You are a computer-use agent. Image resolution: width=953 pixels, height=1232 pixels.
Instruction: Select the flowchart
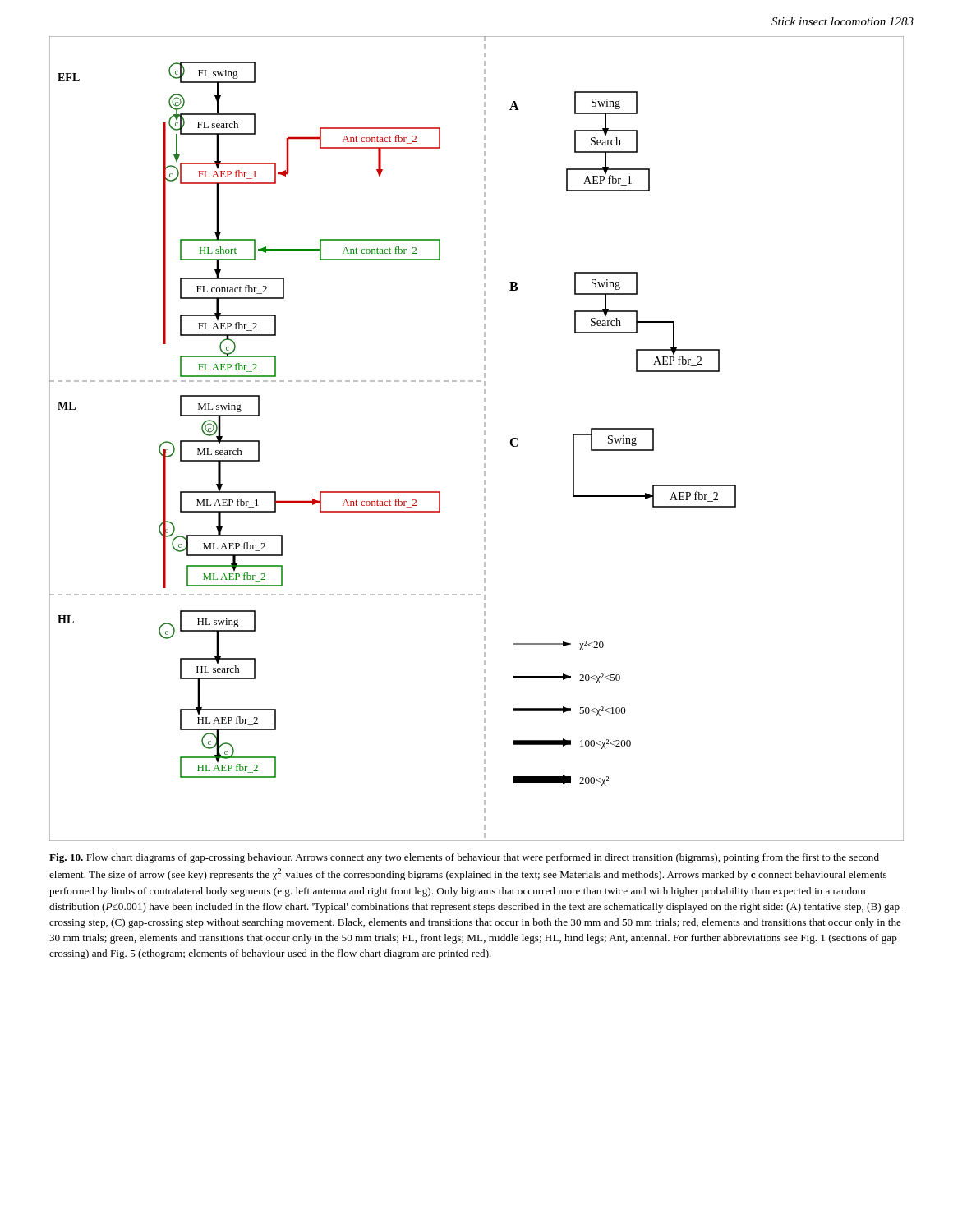click(476, 439)
